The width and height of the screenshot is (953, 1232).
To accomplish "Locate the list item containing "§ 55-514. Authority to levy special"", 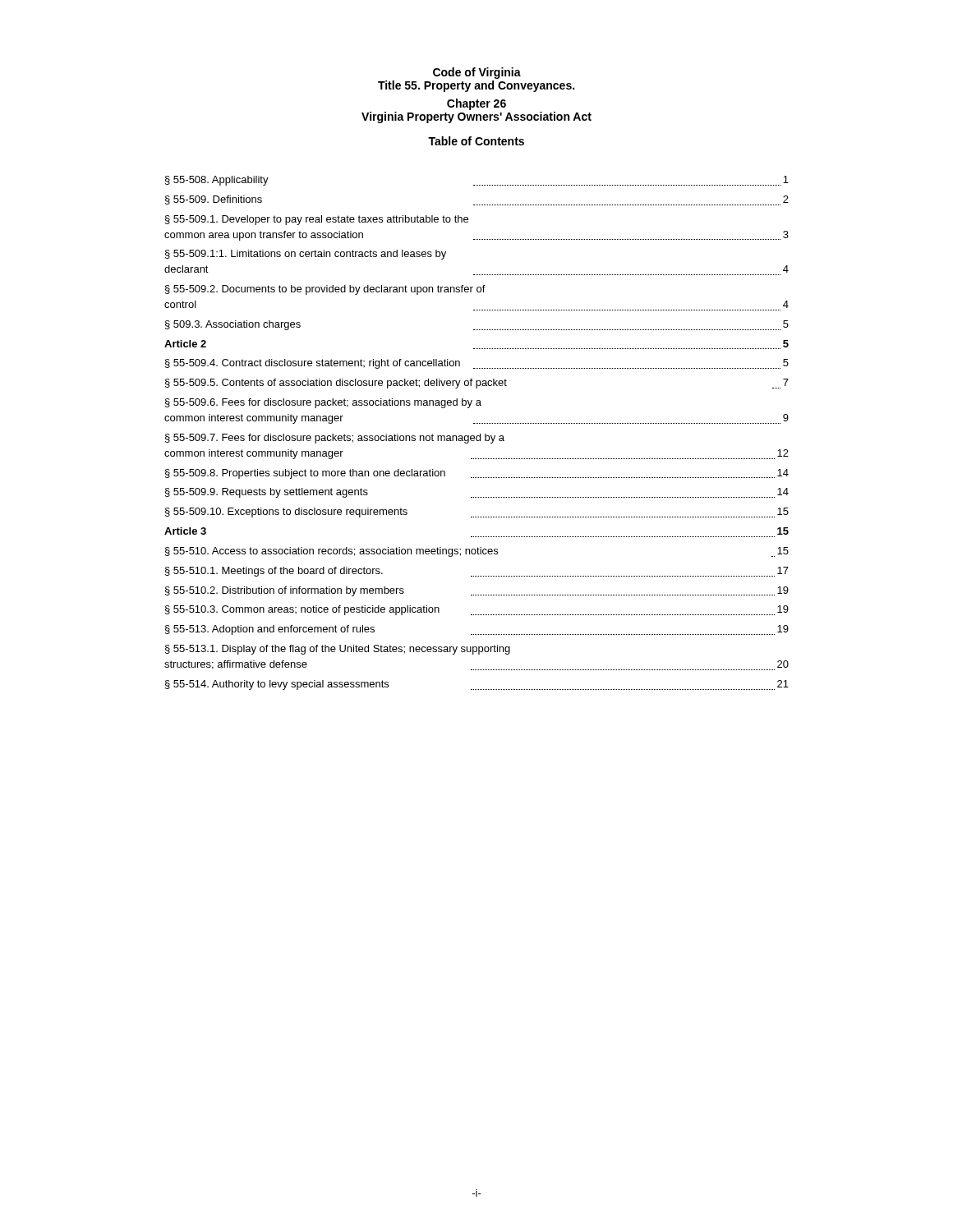I will point(476,684).
